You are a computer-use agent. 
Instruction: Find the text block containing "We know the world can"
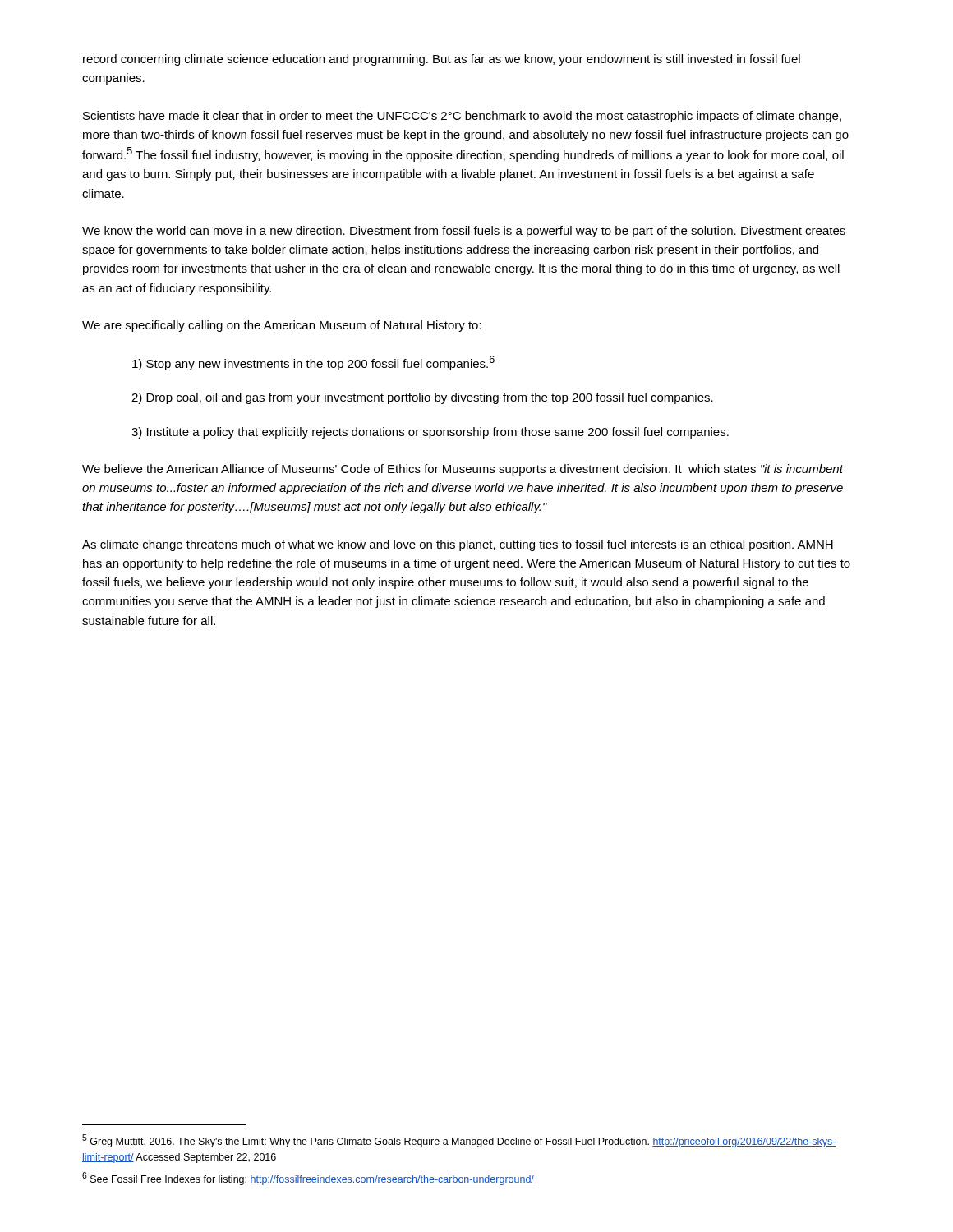point(464,259)
